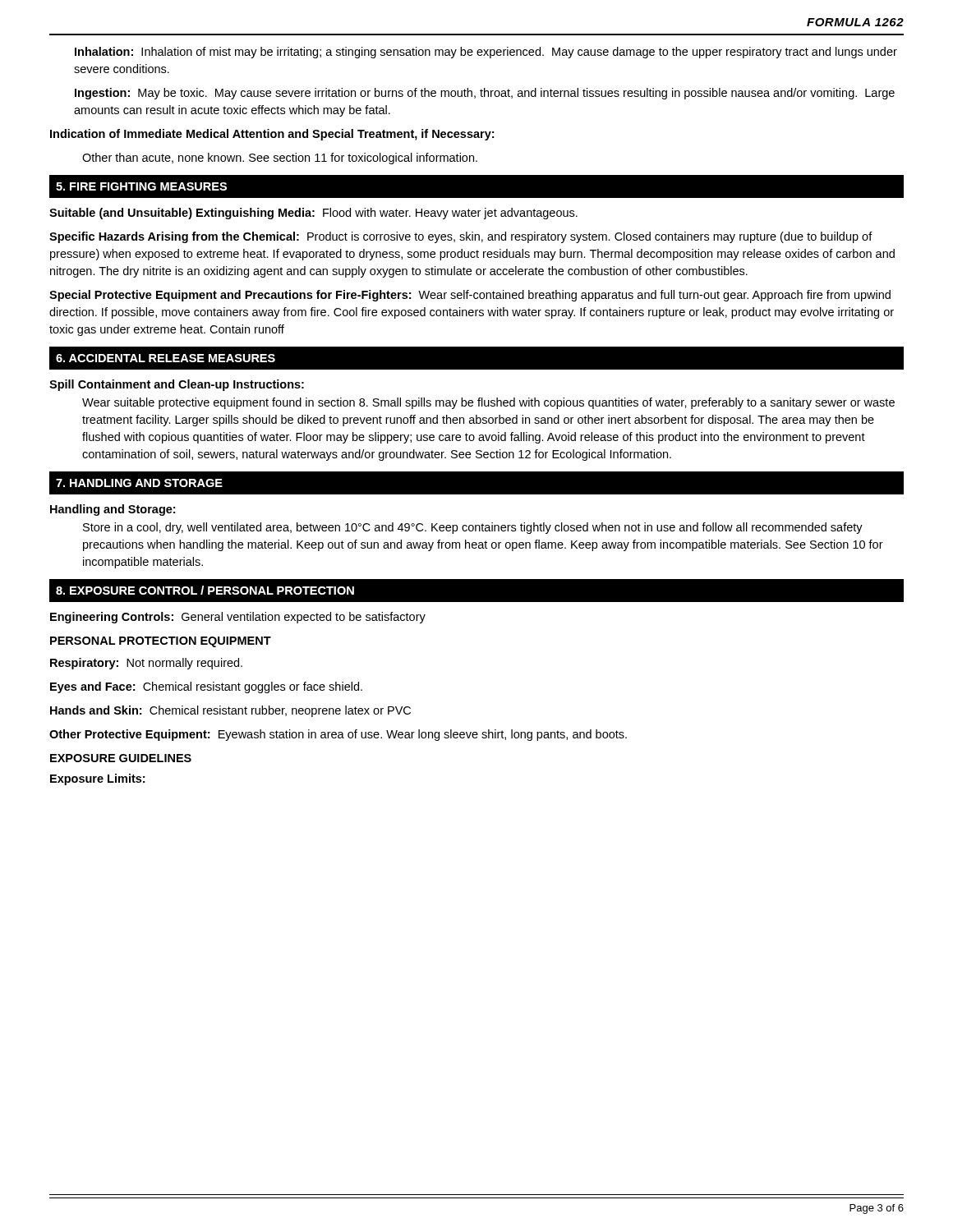Screen dimensions: 1232x953
Task: Select the text block with the text "Other Protective Equipment: Eyewash station in area of"
Action: [339, 735]
